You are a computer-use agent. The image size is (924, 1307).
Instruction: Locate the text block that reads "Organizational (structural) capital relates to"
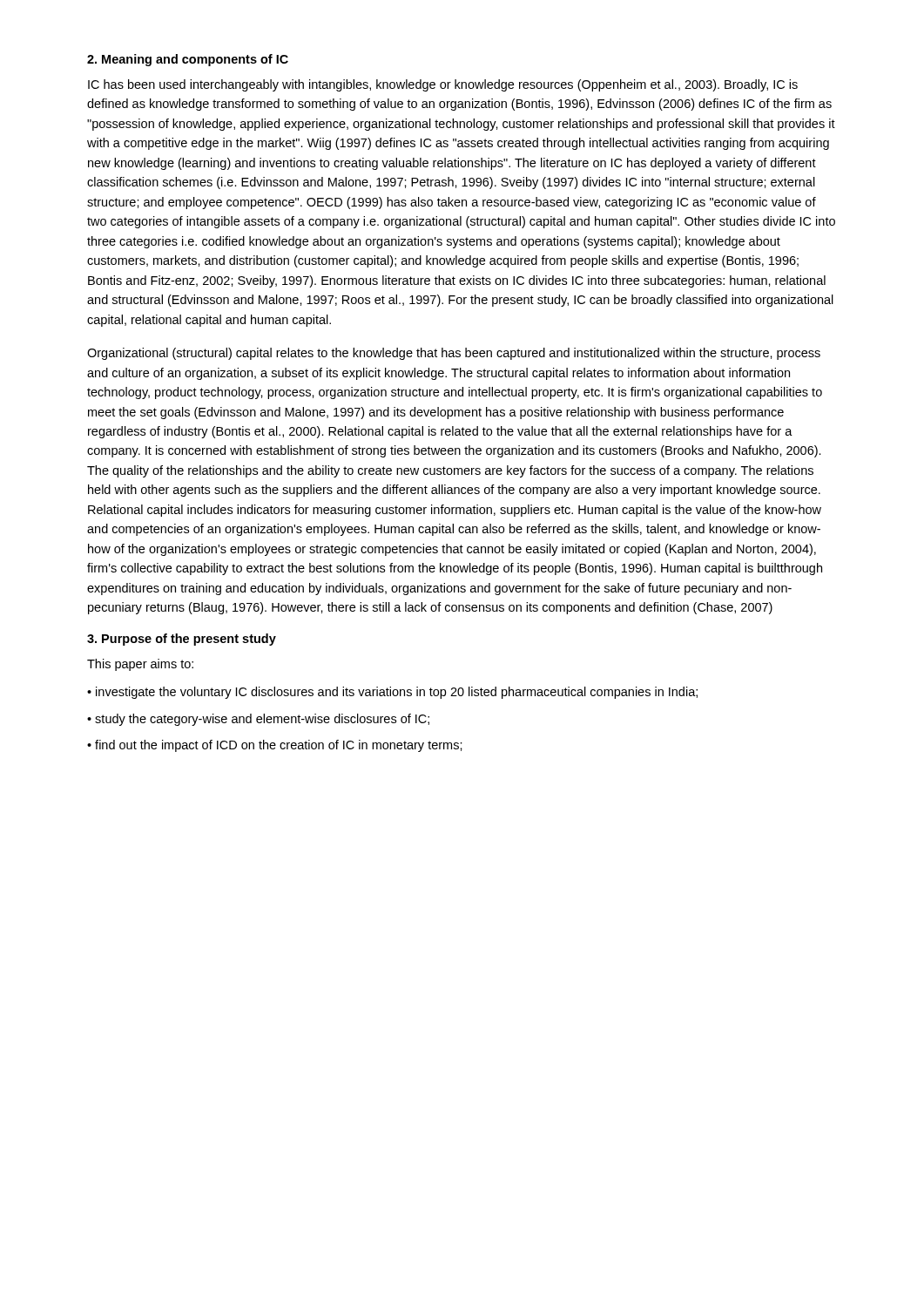pyautogui.click(x=455, y=480)
